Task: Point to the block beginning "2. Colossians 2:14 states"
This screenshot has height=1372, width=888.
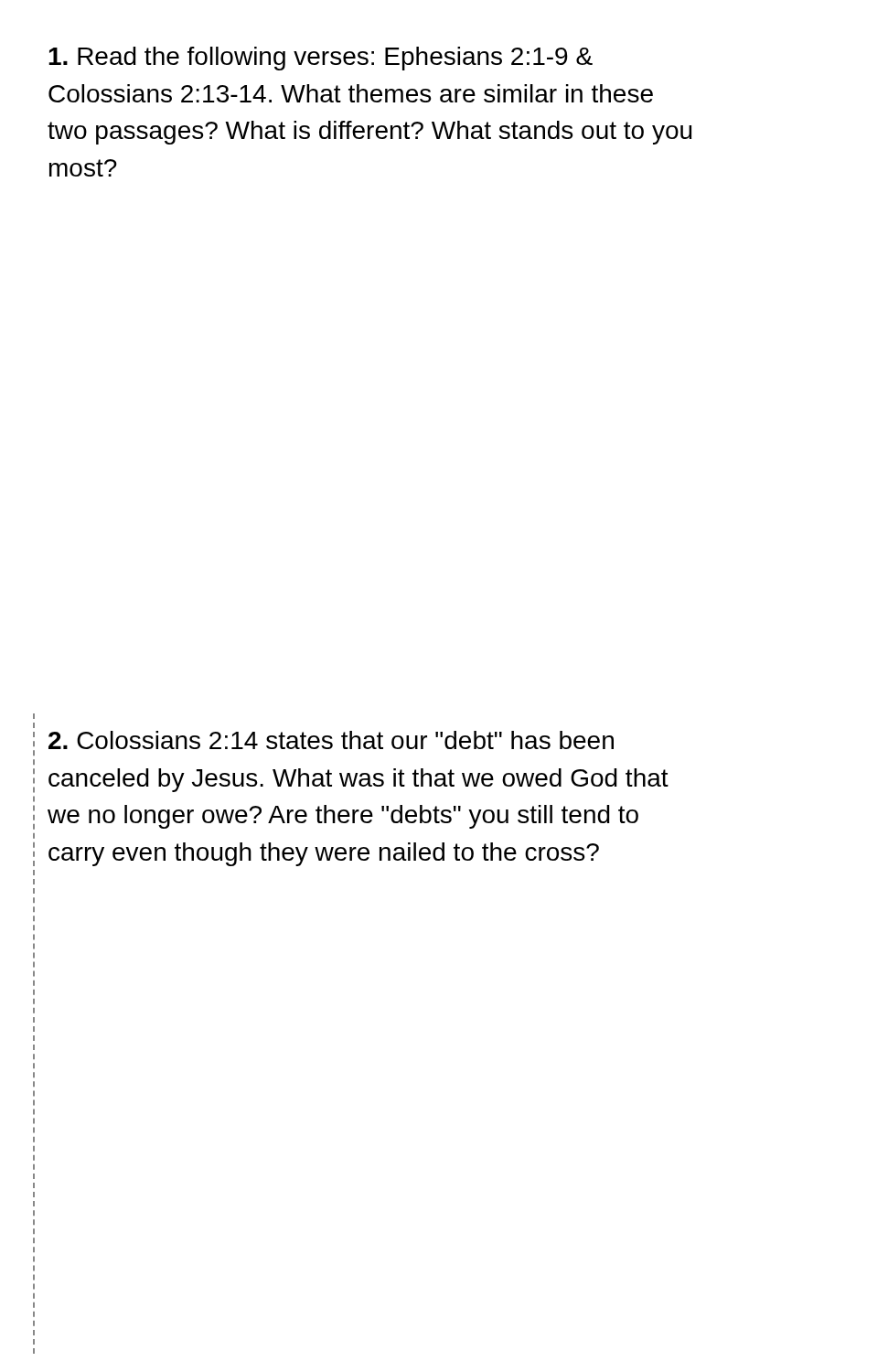Action: [x=358, y=796]
